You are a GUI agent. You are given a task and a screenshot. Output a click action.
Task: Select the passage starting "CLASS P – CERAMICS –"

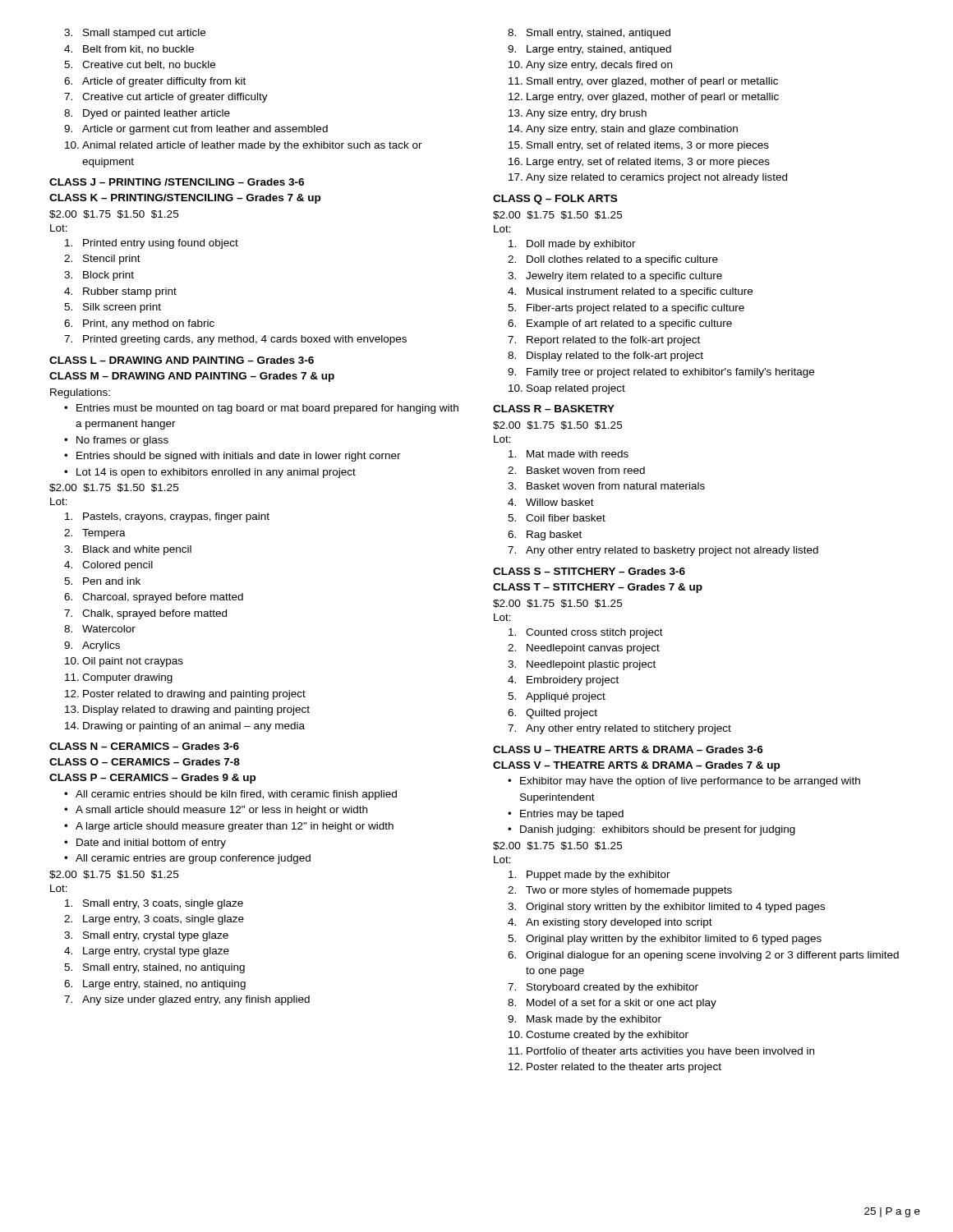(153, 777)
